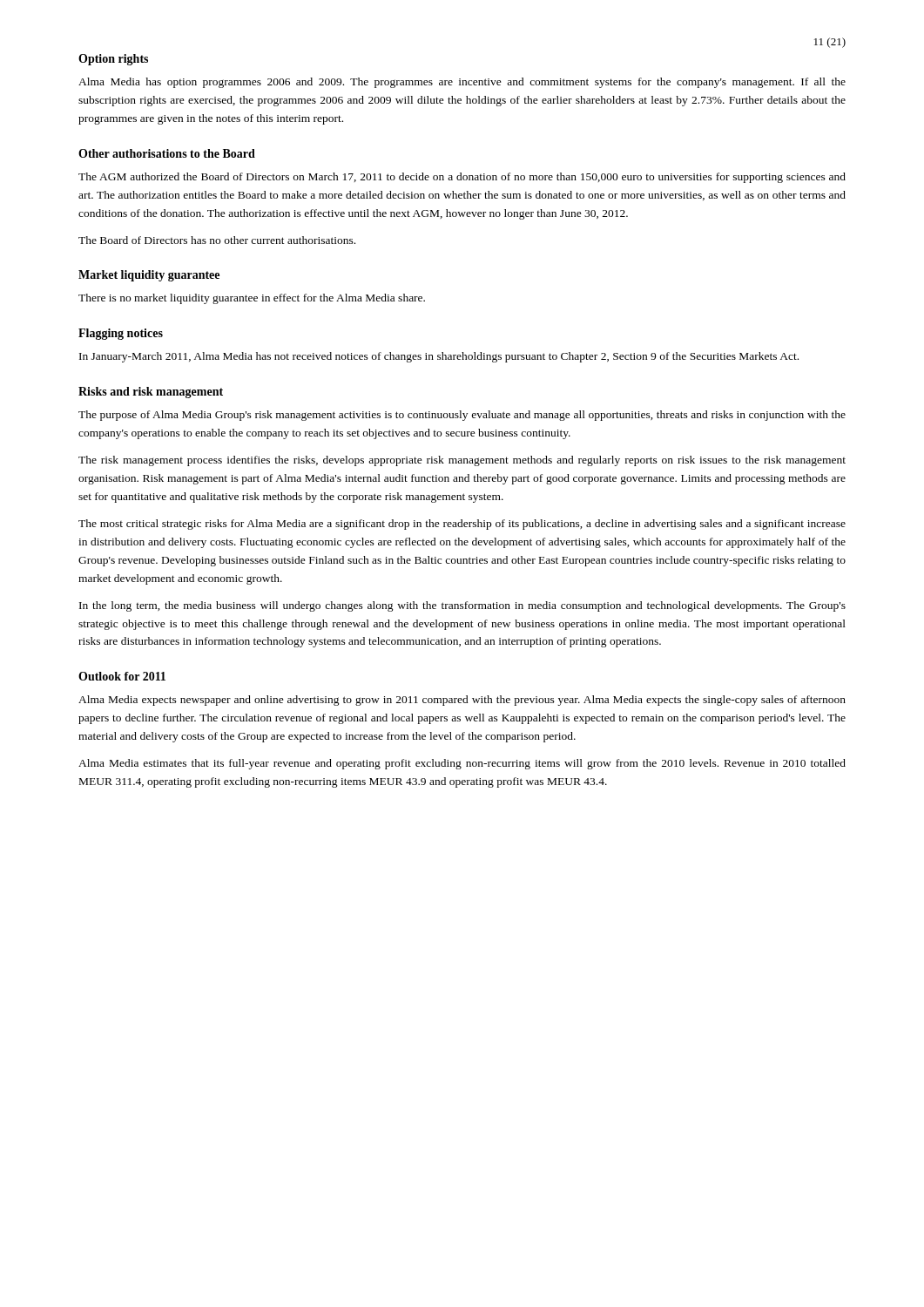924x1307 pixels.
Task: Locate the element starting "Alma Media has option programmes 2006 and 2009."
Action: coord(462,100)
